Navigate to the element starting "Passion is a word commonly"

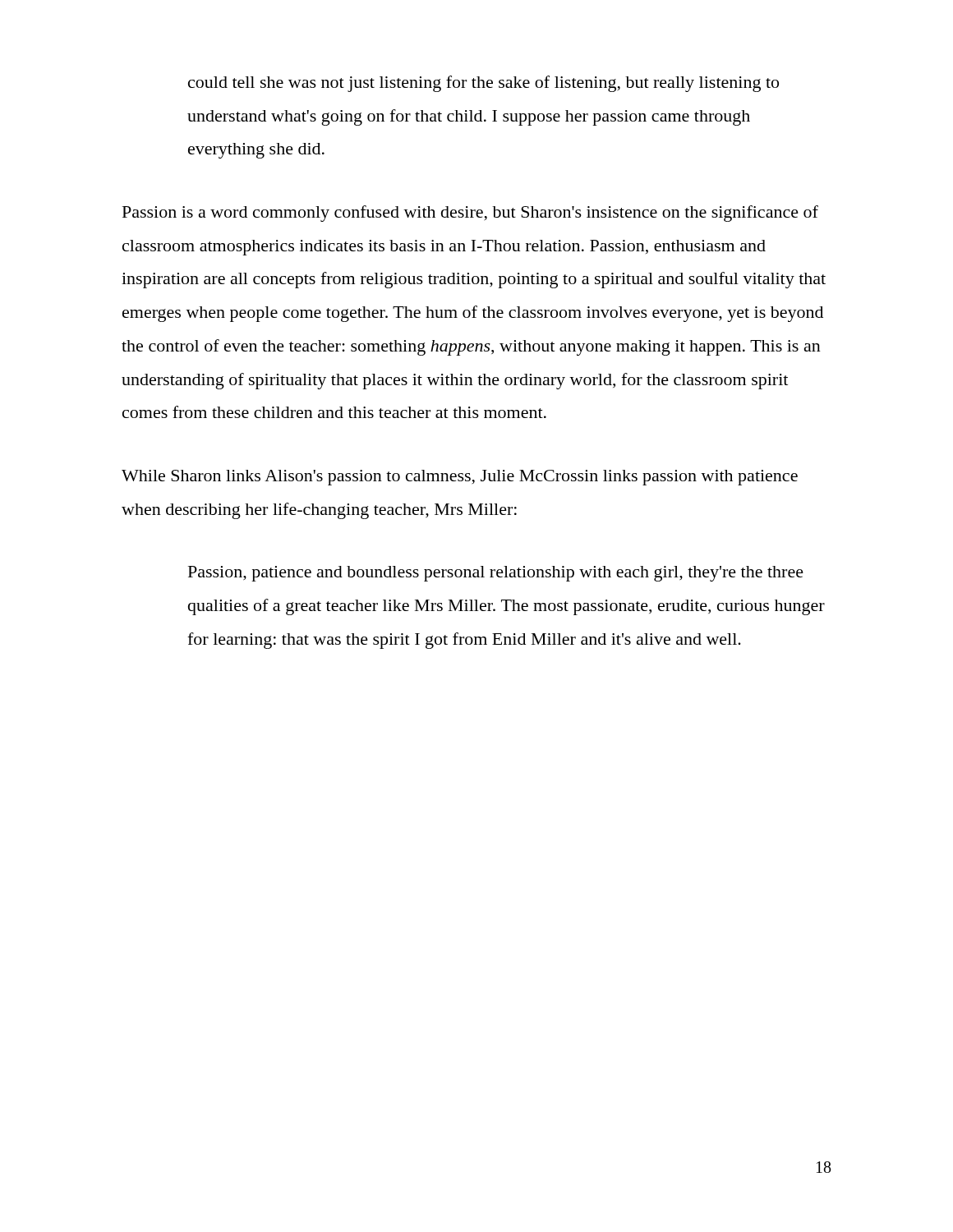[474, 312]
